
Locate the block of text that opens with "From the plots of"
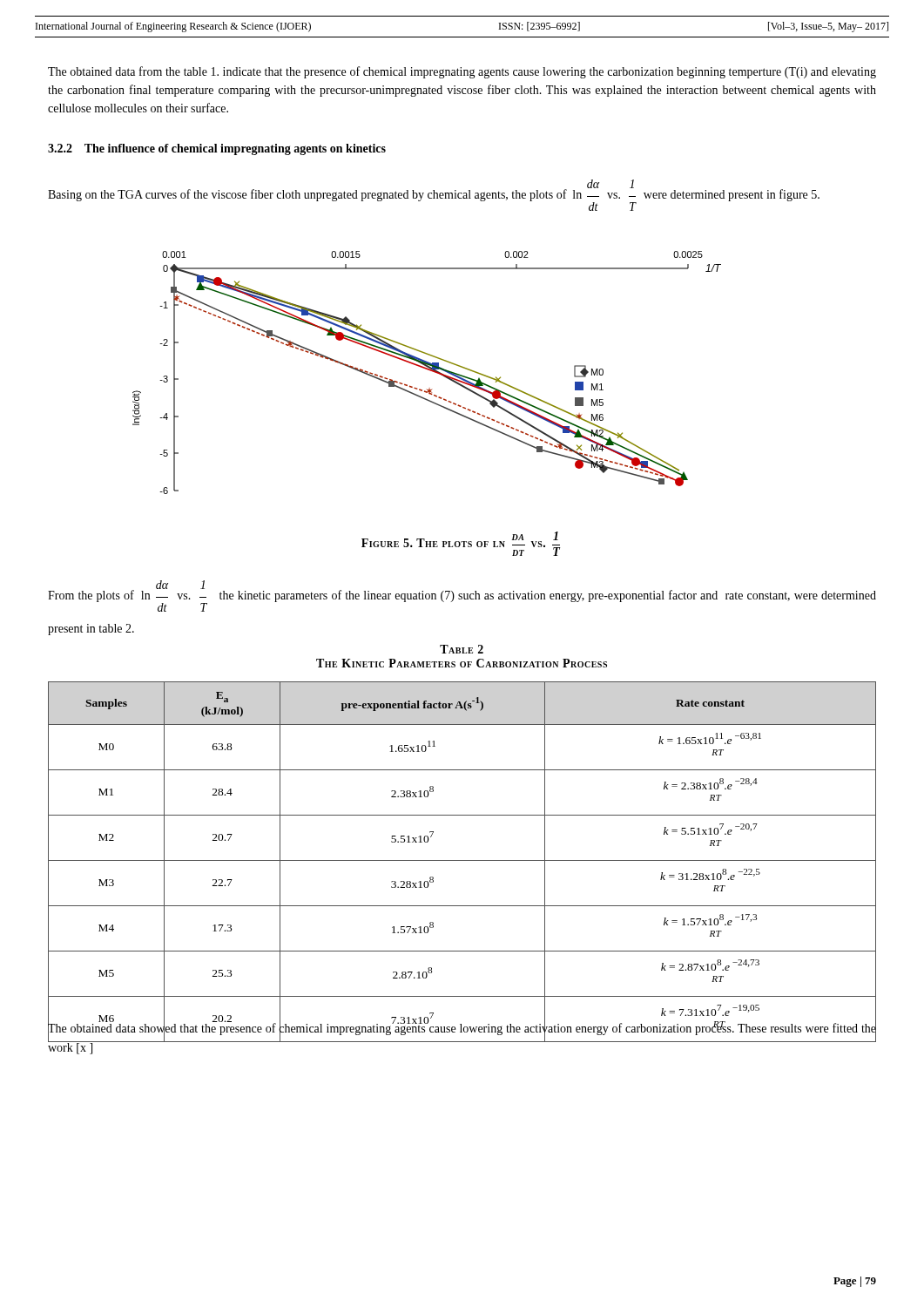(462, 605)
